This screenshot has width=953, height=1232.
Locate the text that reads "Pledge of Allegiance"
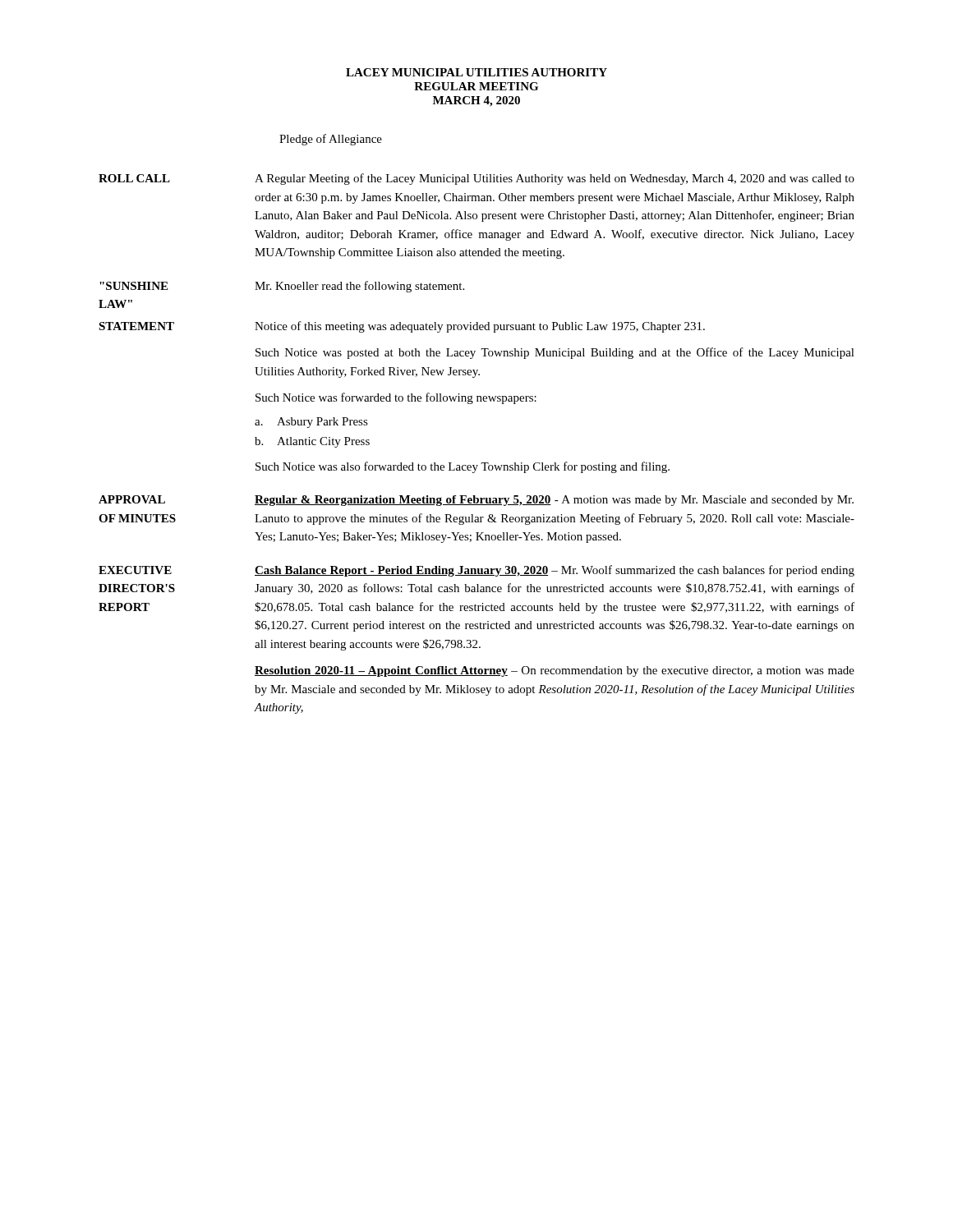[331, 139]
